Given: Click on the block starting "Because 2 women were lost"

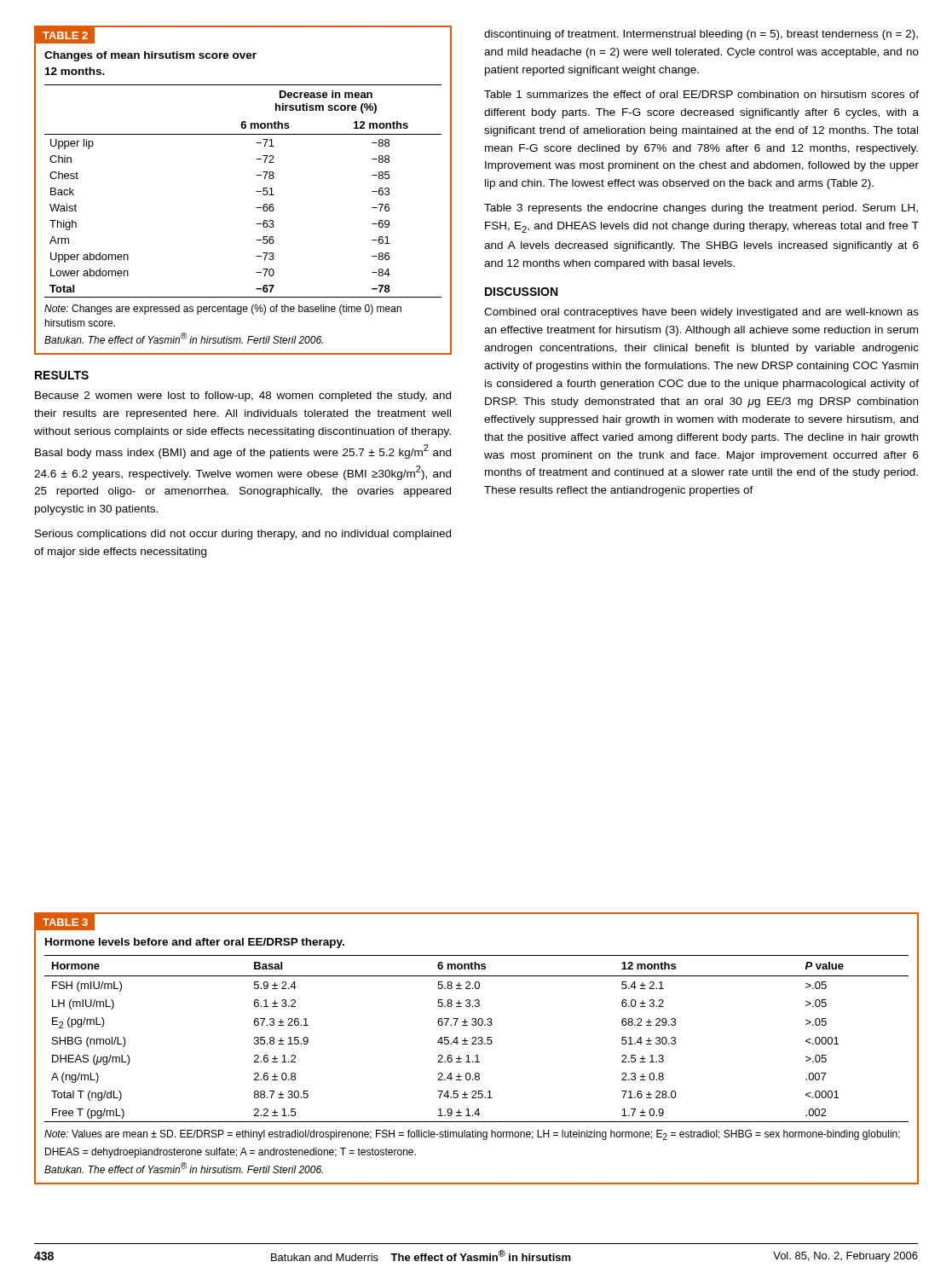Looking at the screenshot, I should (243, 452).
